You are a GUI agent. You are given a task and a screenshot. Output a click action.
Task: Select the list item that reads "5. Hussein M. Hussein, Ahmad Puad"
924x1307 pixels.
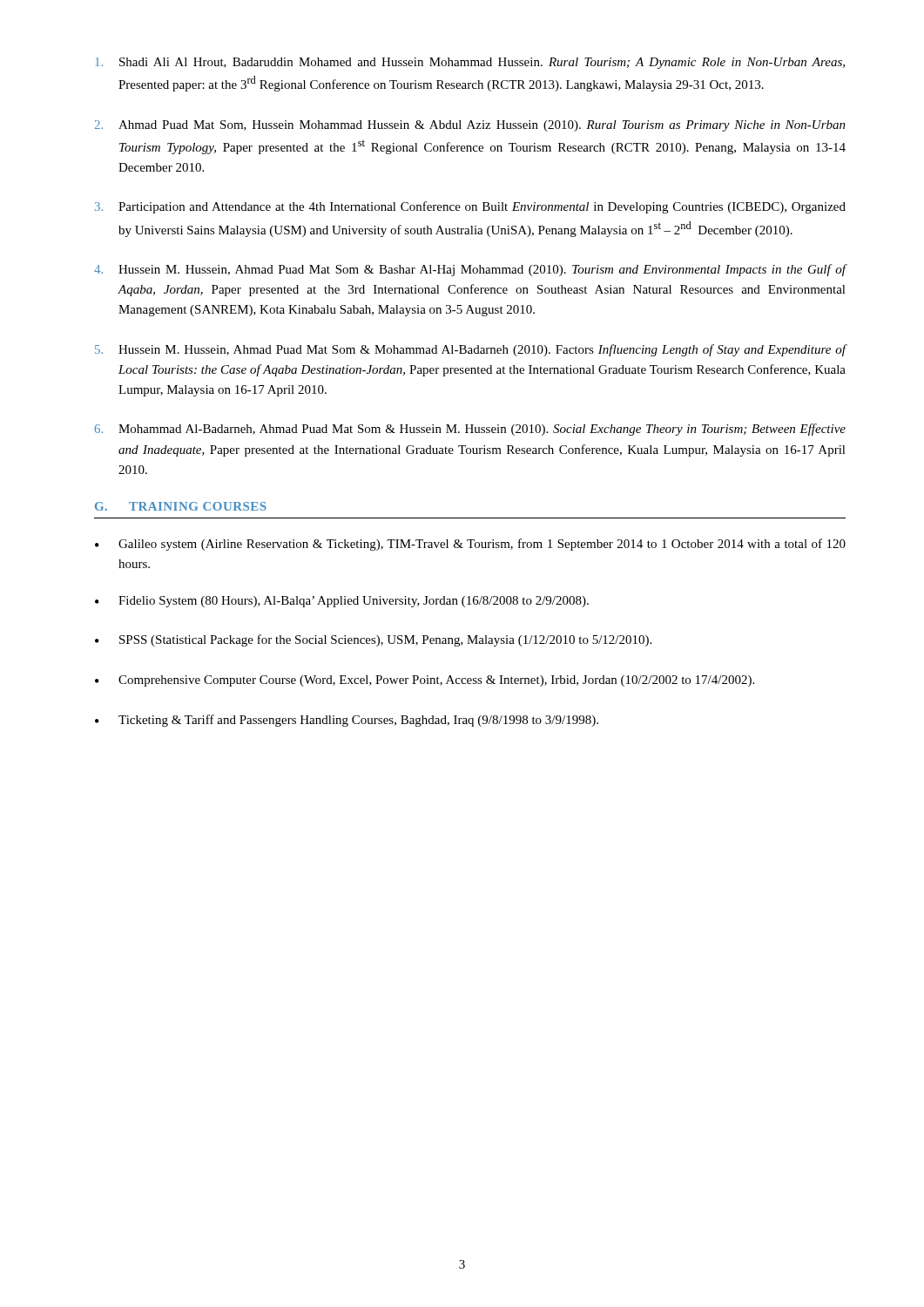click(x=470, y=370)
